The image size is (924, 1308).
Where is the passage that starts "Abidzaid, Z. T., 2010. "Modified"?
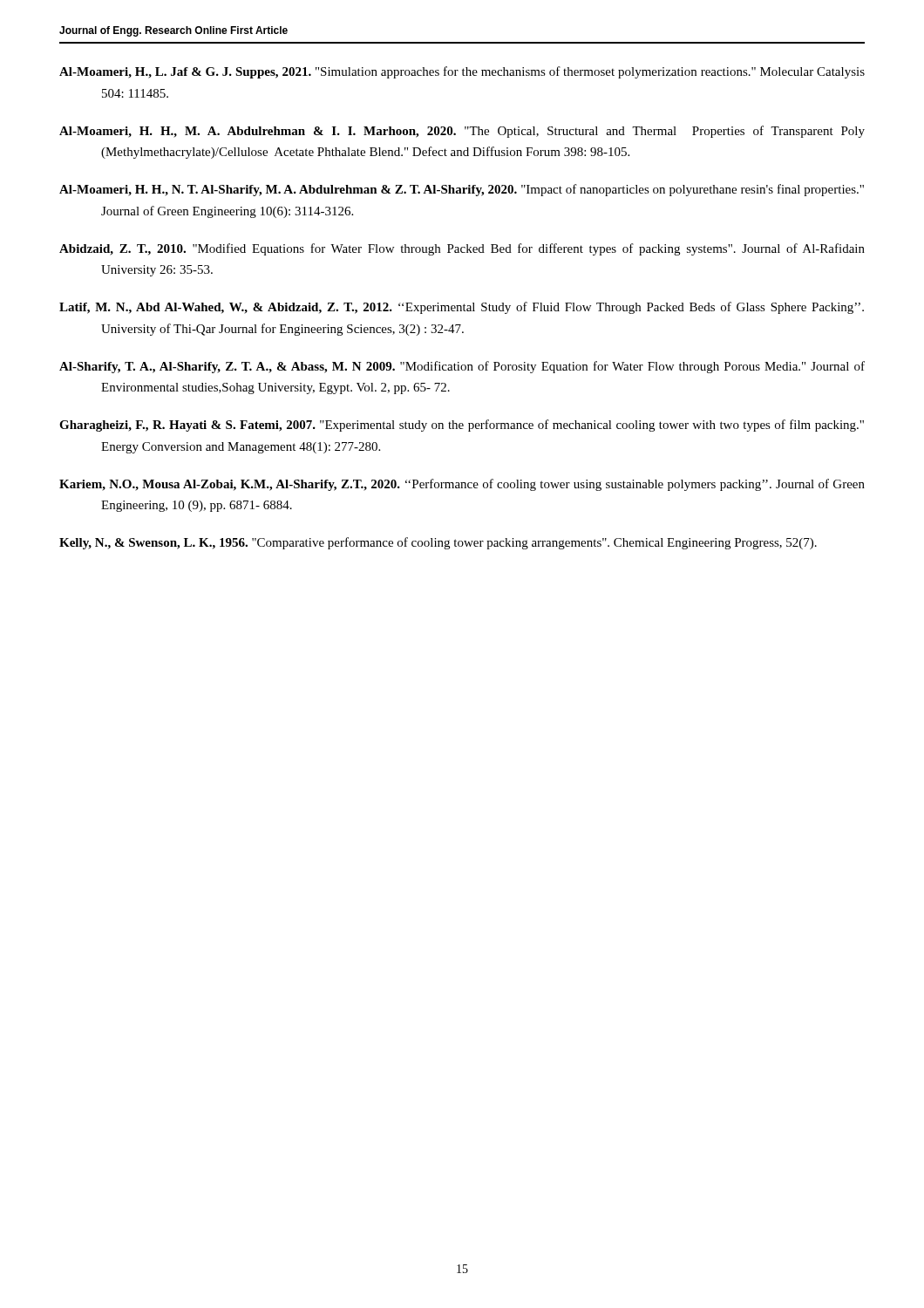(x=462, y=259)
